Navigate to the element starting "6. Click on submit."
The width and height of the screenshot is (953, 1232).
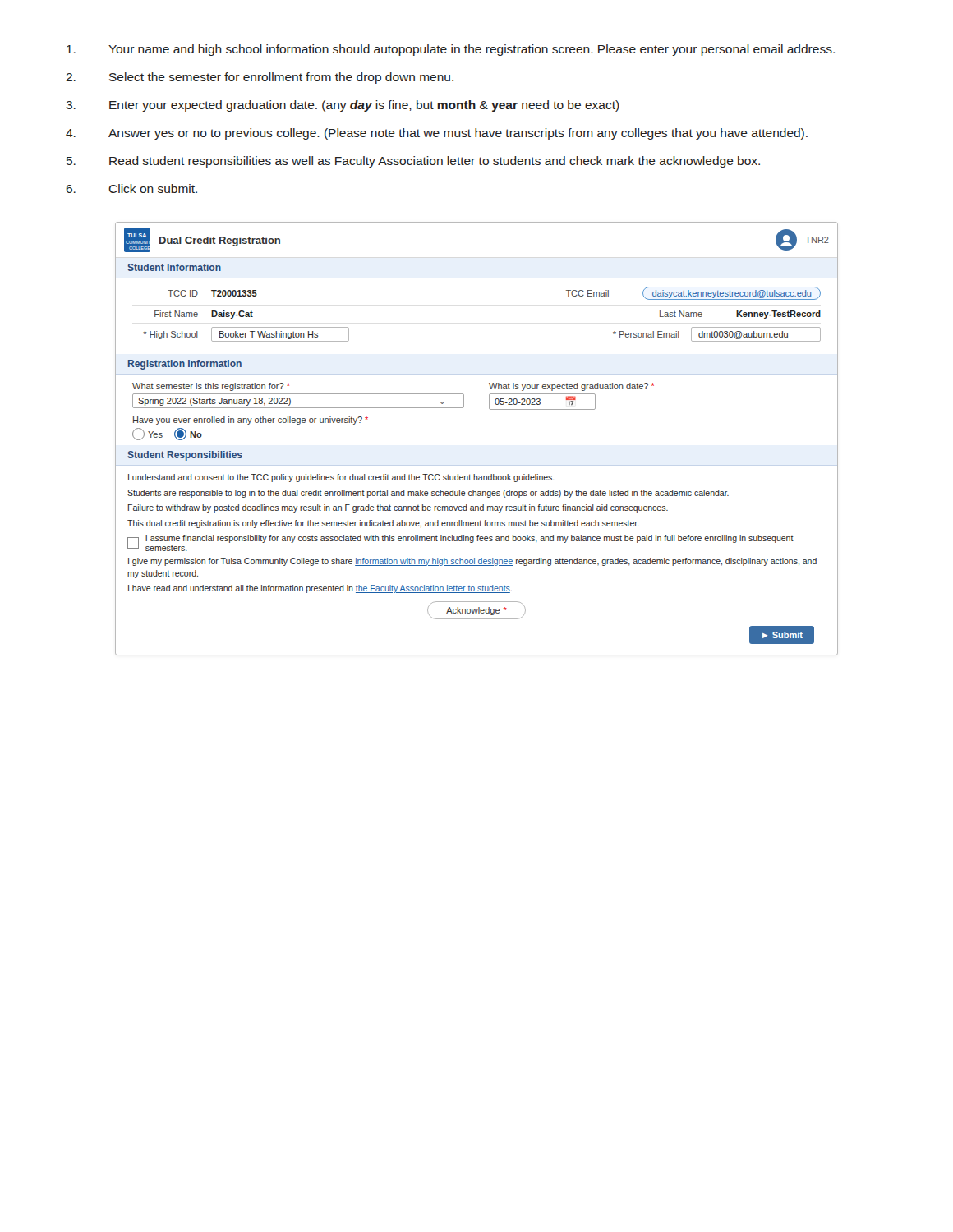131,188
